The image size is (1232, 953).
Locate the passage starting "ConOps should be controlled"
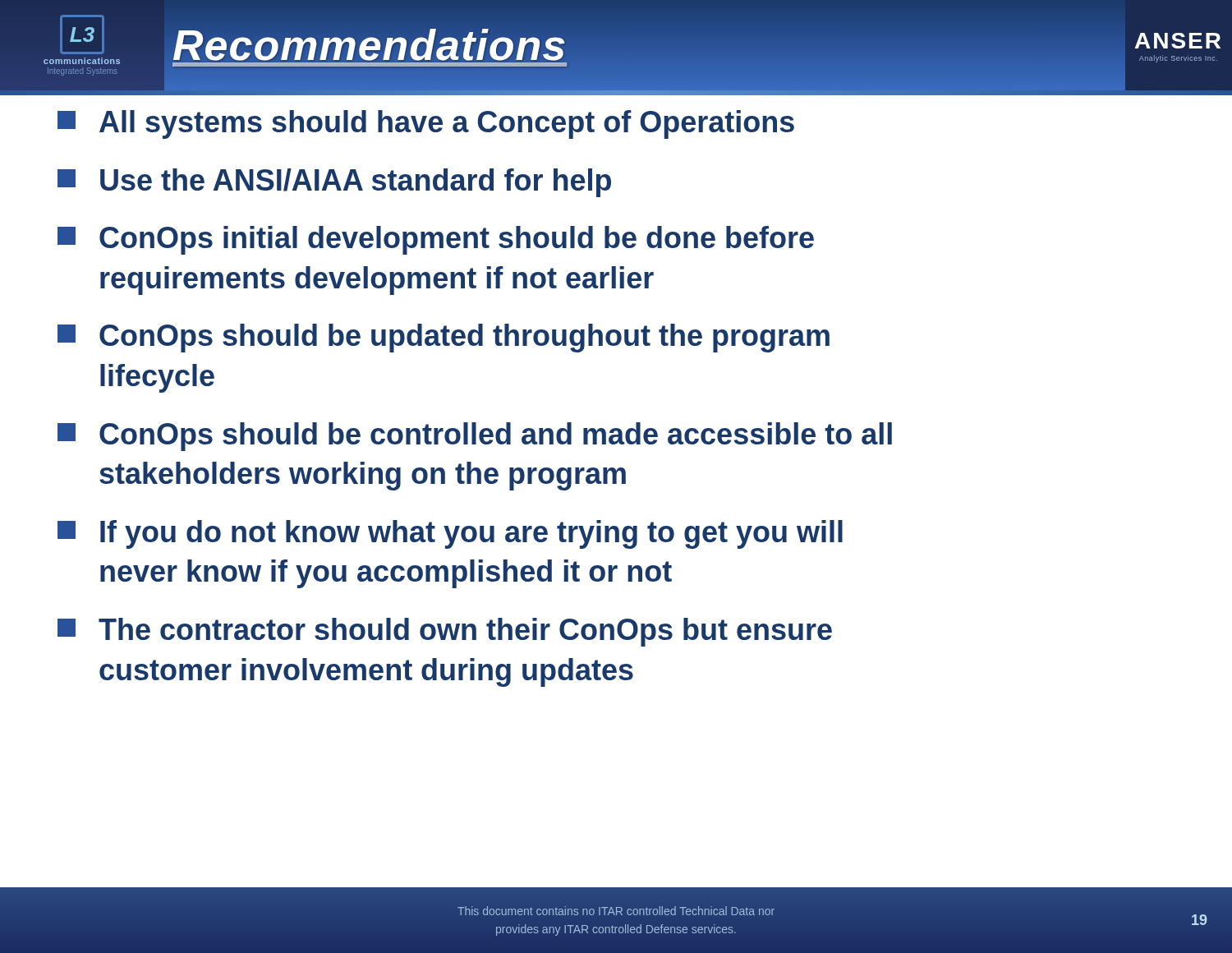(476, 454)
